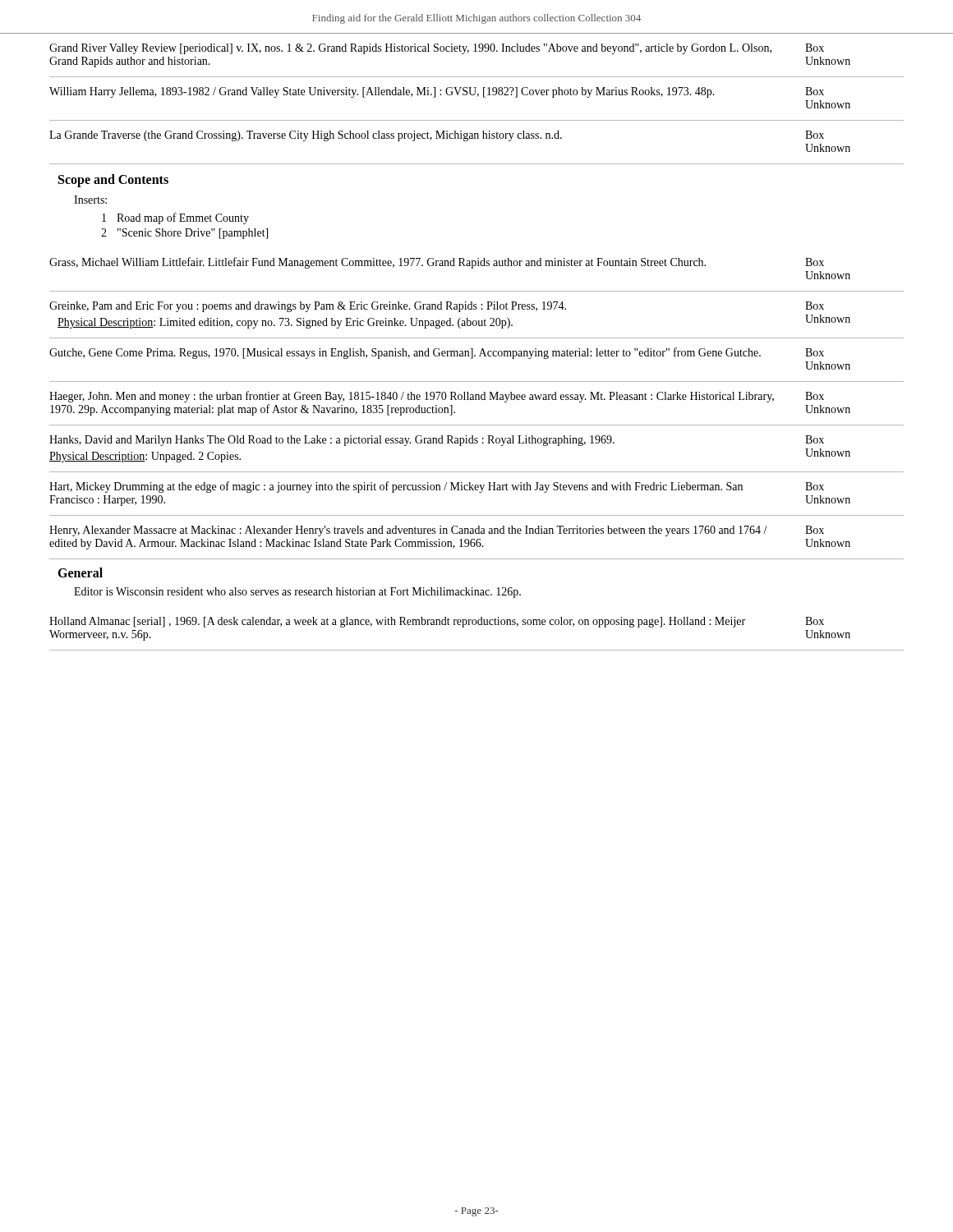Locate the text block that reads "Editor is Wisconsin"
The width and height of the screenshot is (953, 1232).
(298, 592)
